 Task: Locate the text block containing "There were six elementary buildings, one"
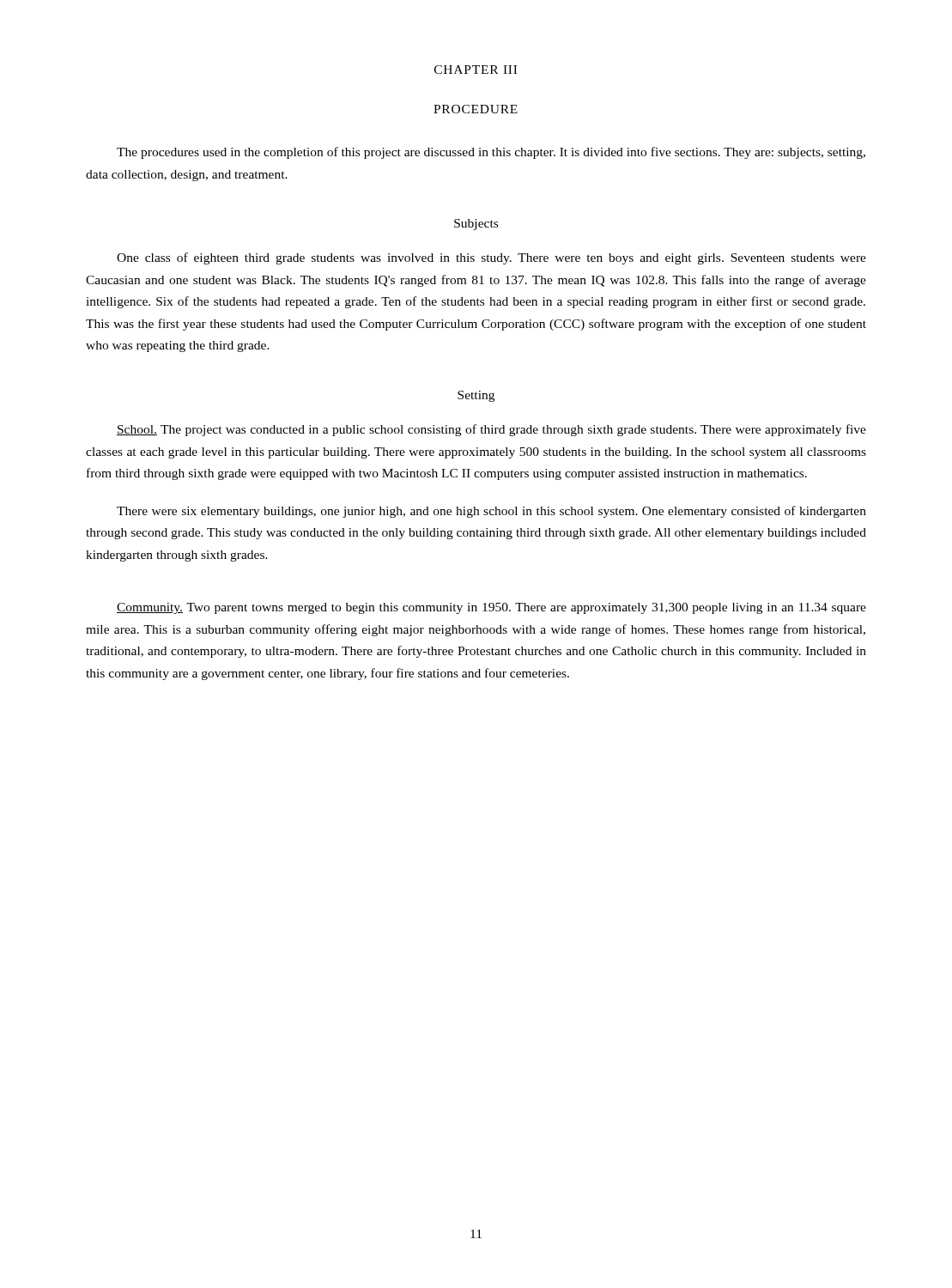click(x=476, y=532)
